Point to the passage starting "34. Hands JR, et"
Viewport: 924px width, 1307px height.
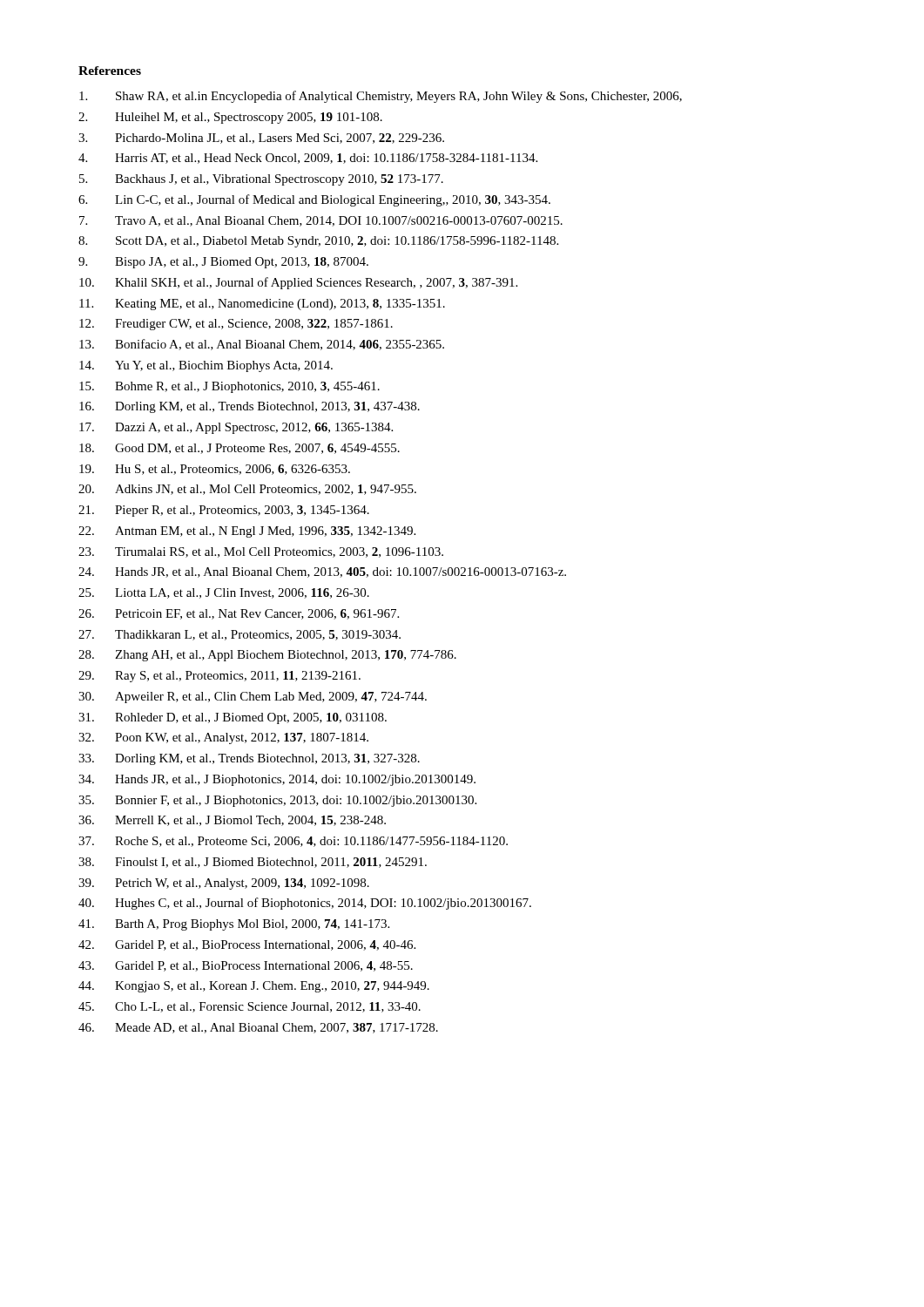462,780
